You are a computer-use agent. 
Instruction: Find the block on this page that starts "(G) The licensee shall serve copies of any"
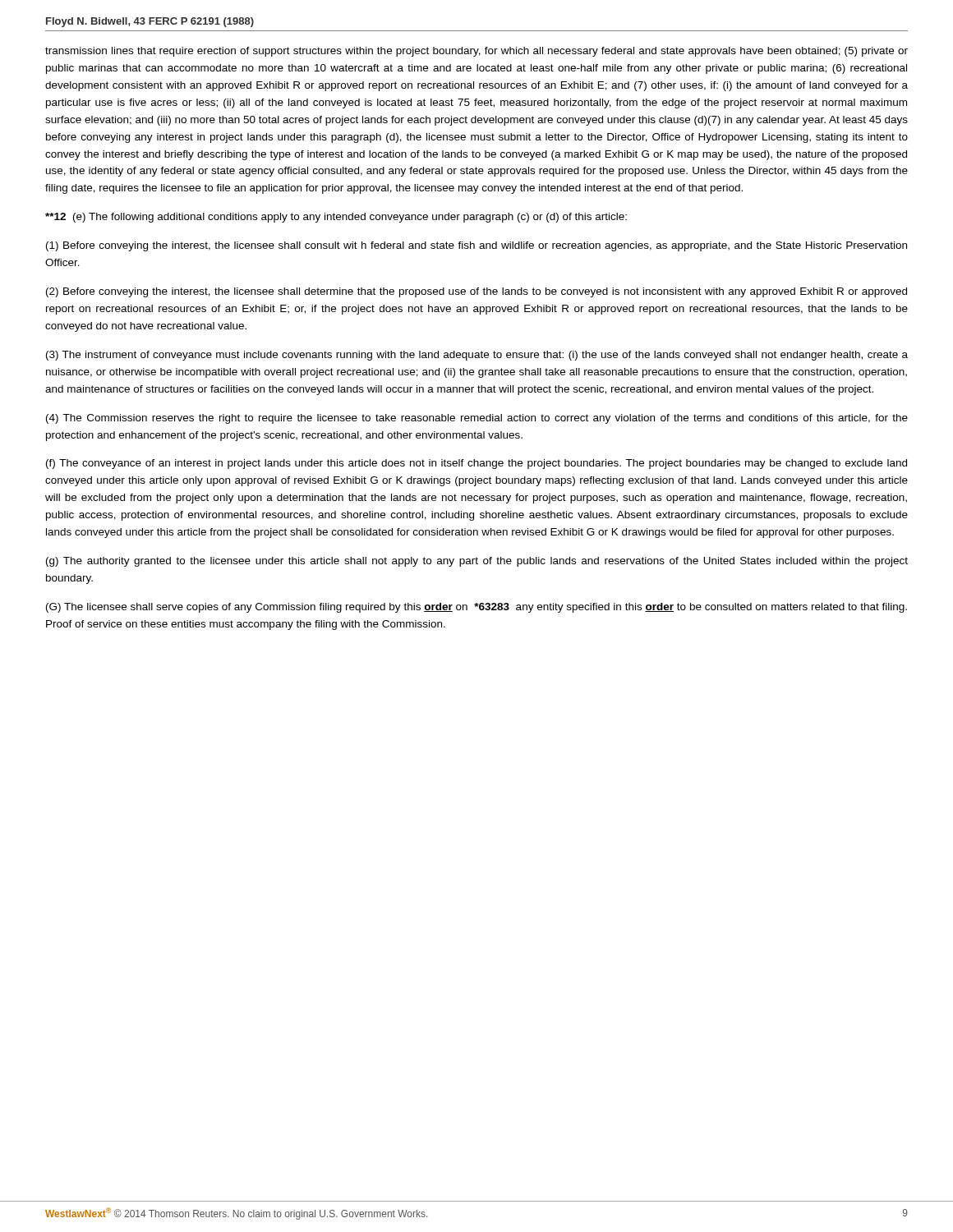click(x=476, y=615)
